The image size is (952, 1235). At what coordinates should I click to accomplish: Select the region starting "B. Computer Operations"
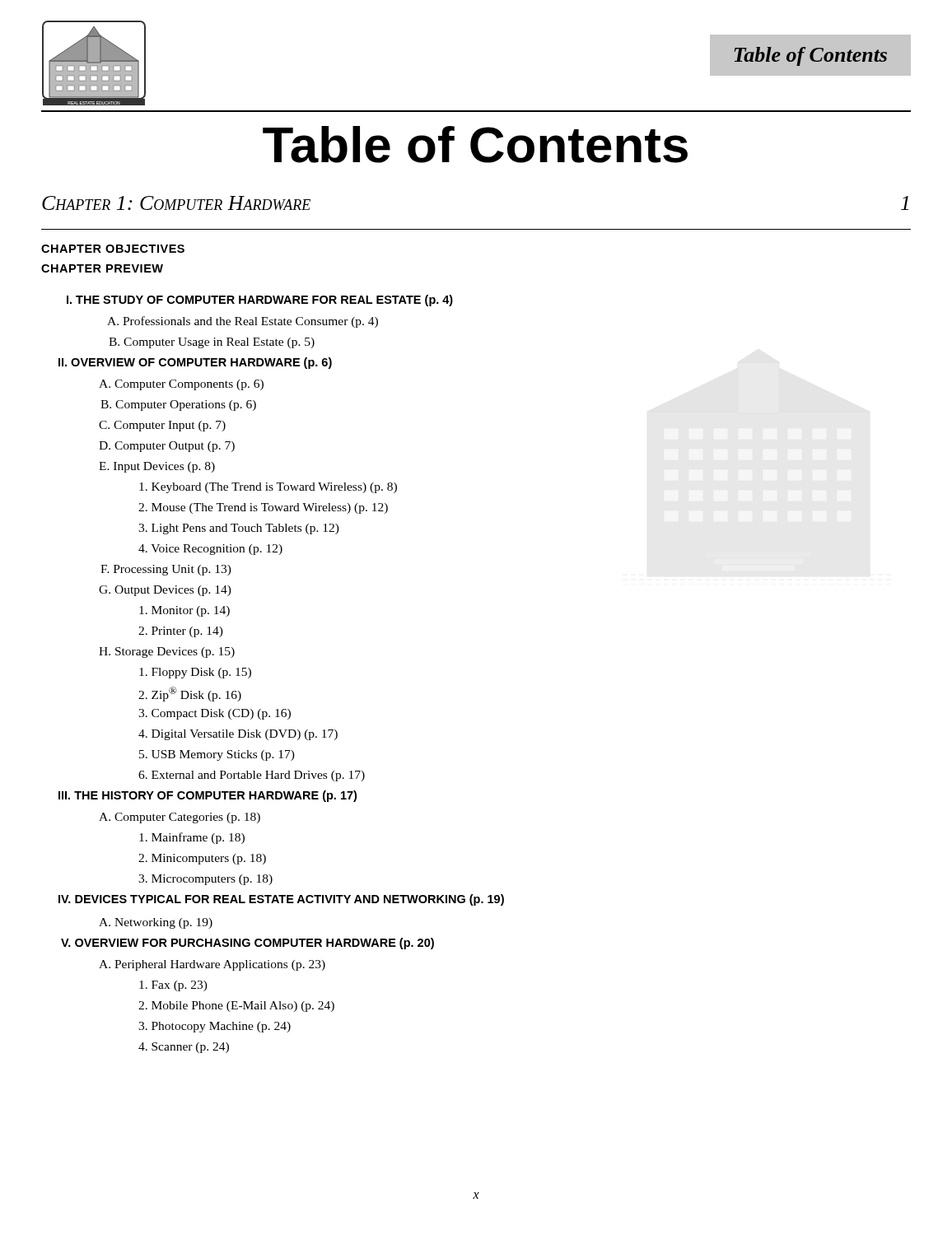178,405
